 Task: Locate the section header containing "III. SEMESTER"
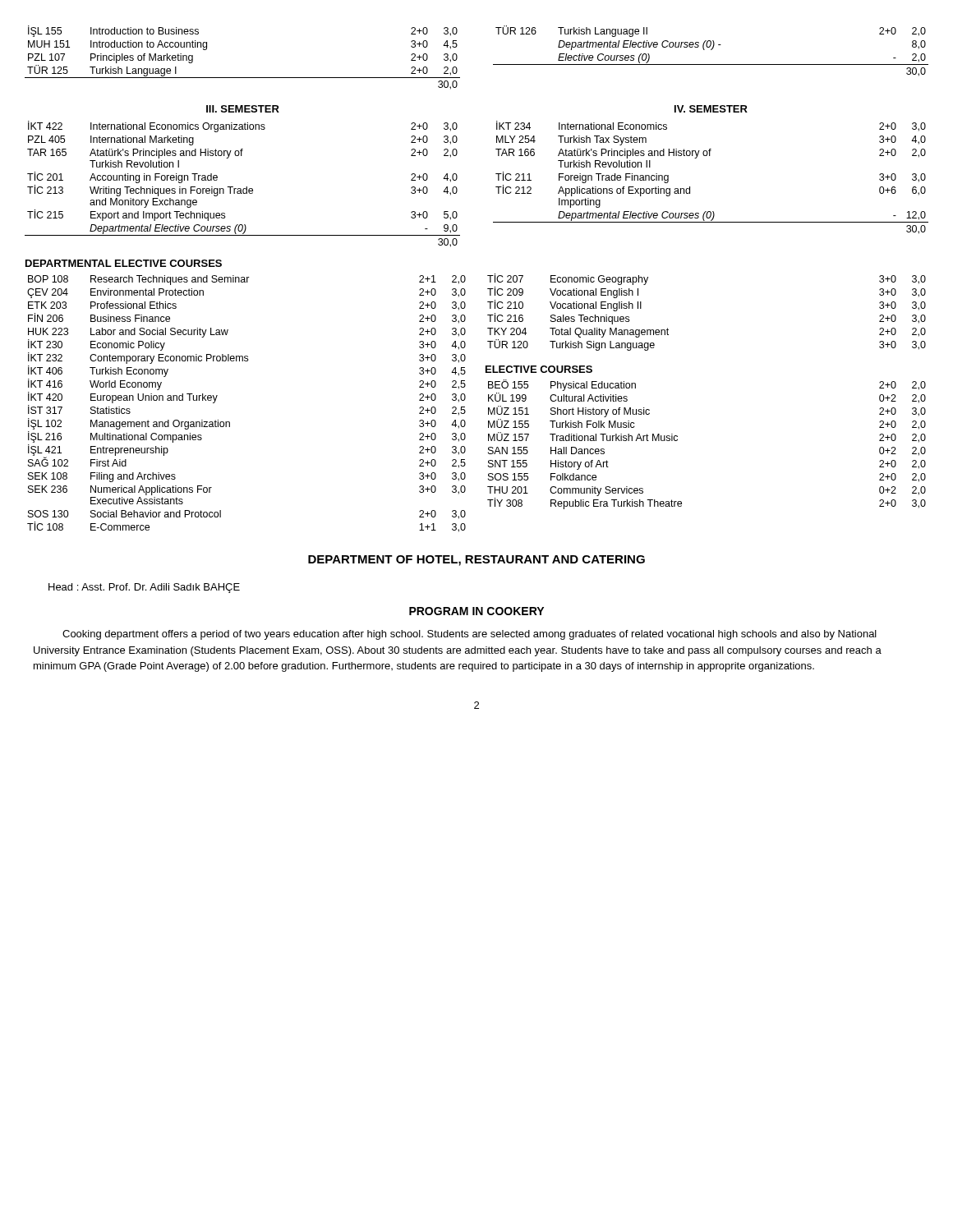242,109
